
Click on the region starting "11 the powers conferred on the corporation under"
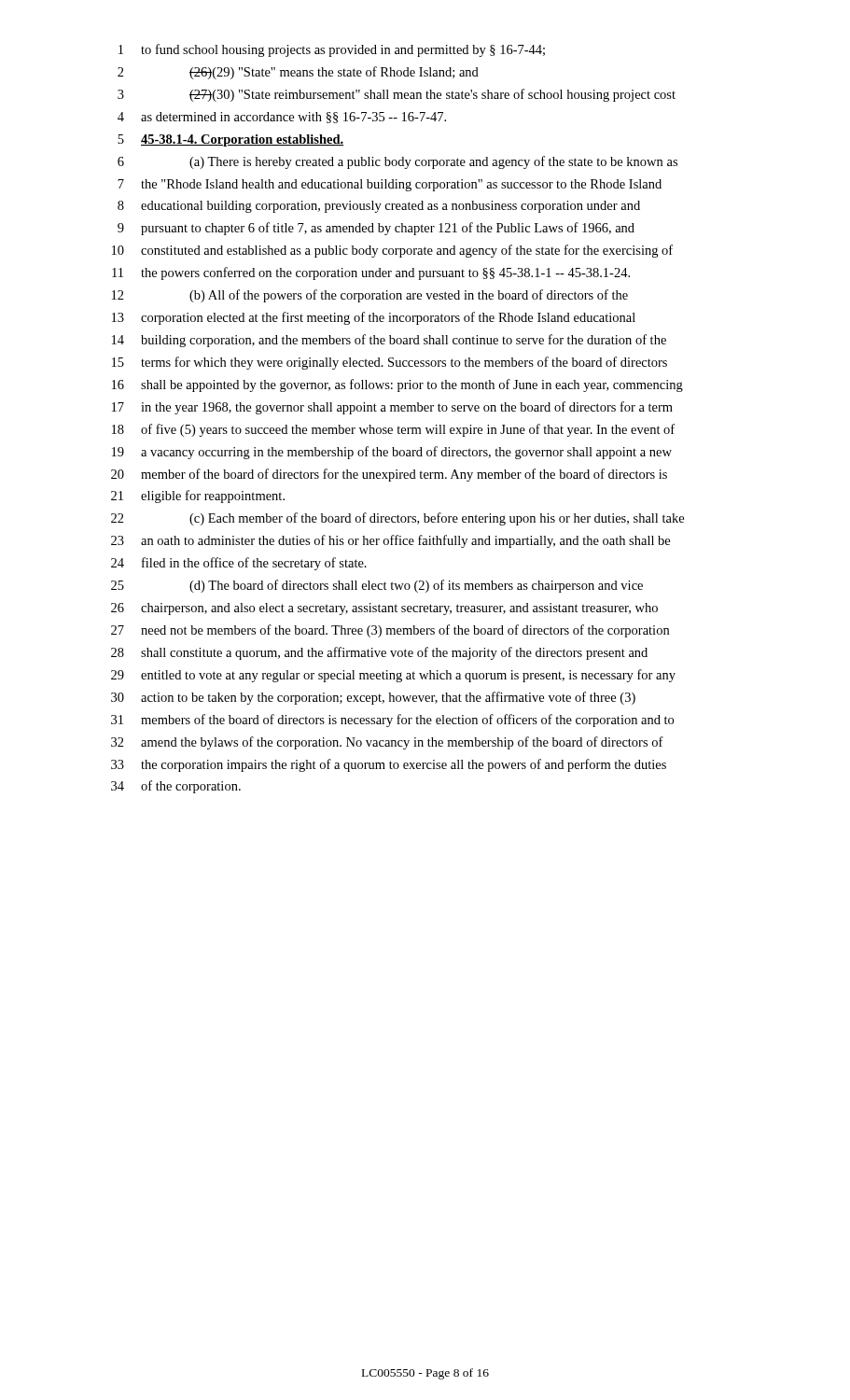click(x=432, y=274)
